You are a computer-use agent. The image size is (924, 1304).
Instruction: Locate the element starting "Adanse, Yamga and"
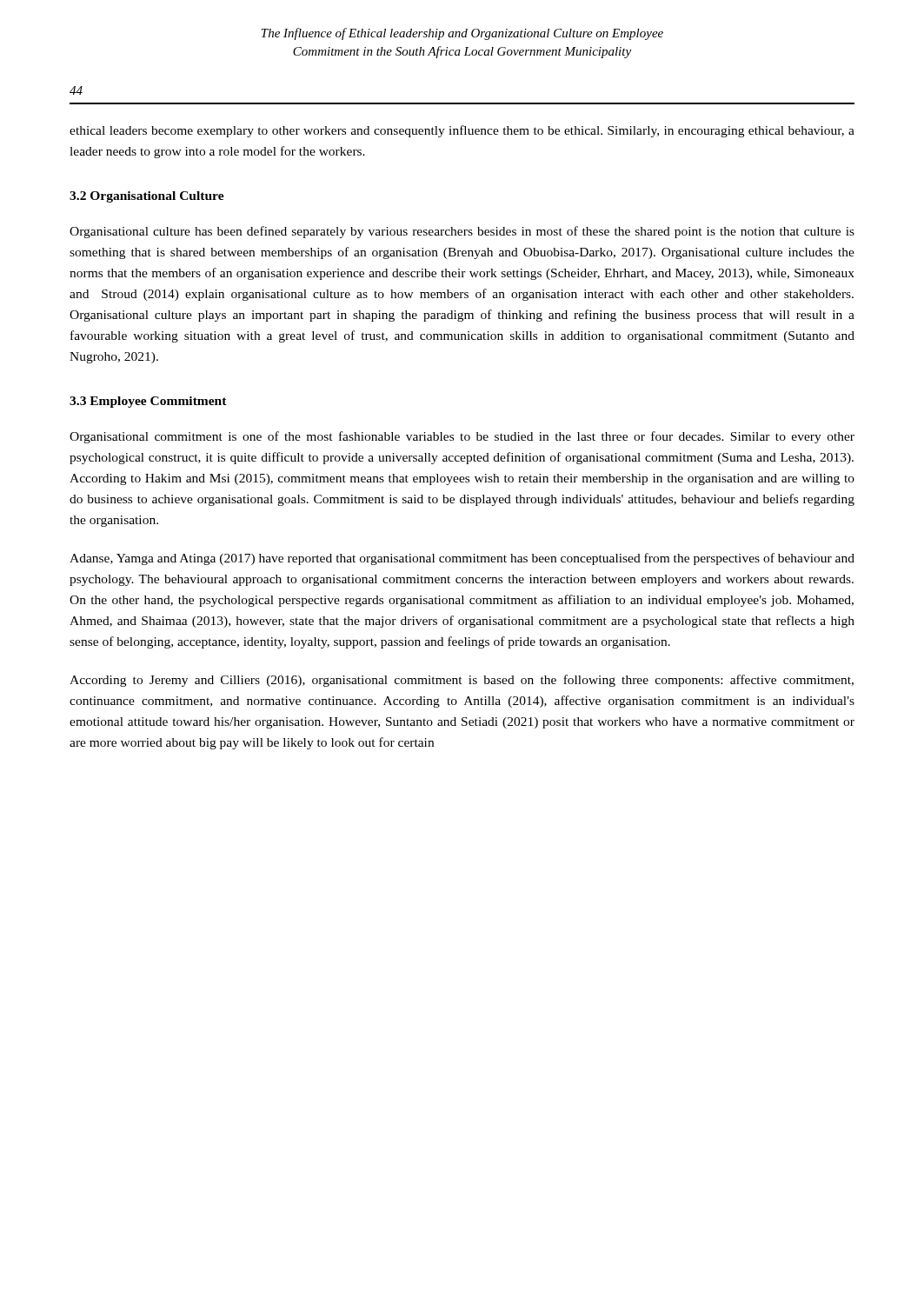click(462, 599)
